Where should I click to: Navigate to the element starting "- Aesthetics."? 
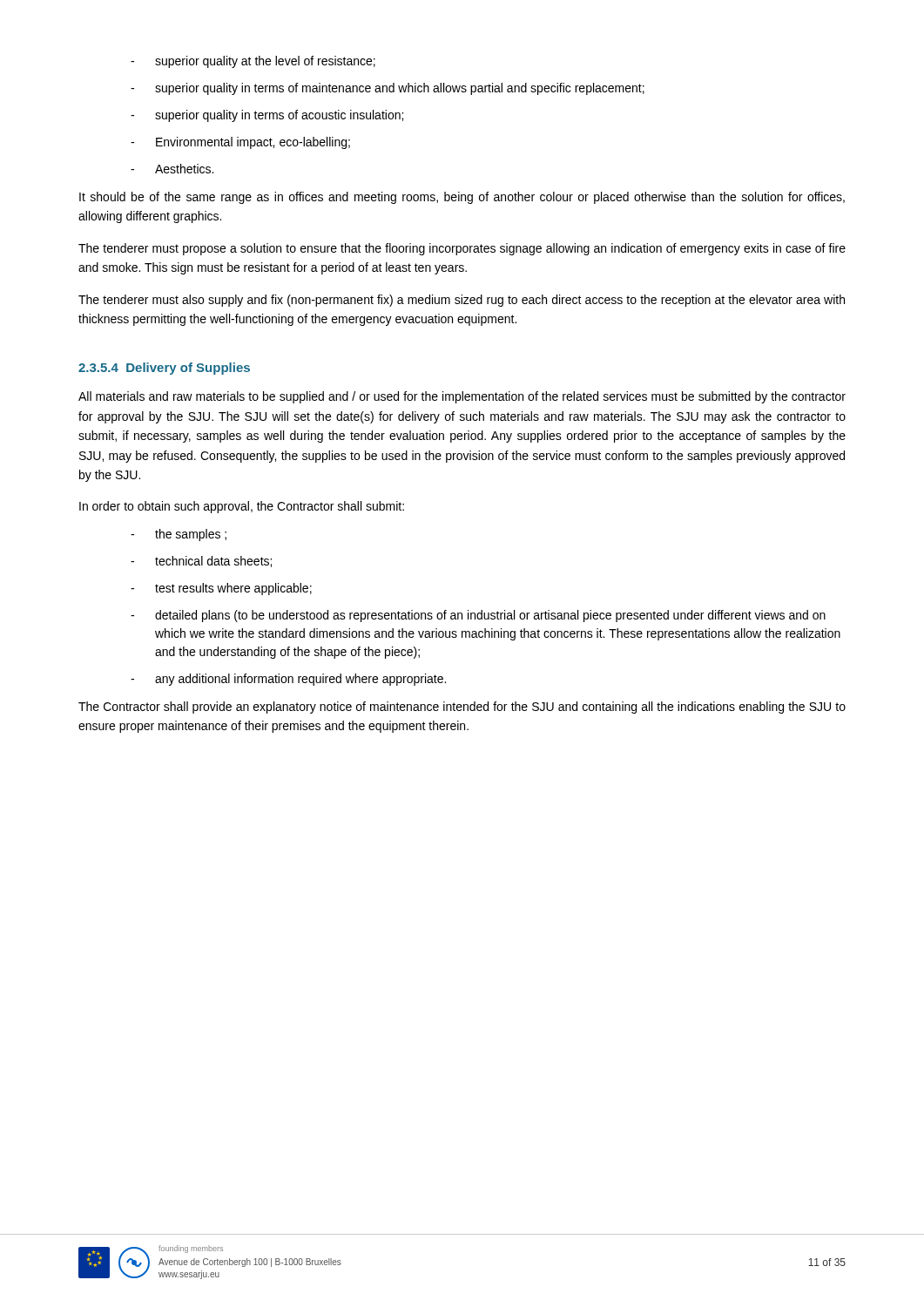173,170
